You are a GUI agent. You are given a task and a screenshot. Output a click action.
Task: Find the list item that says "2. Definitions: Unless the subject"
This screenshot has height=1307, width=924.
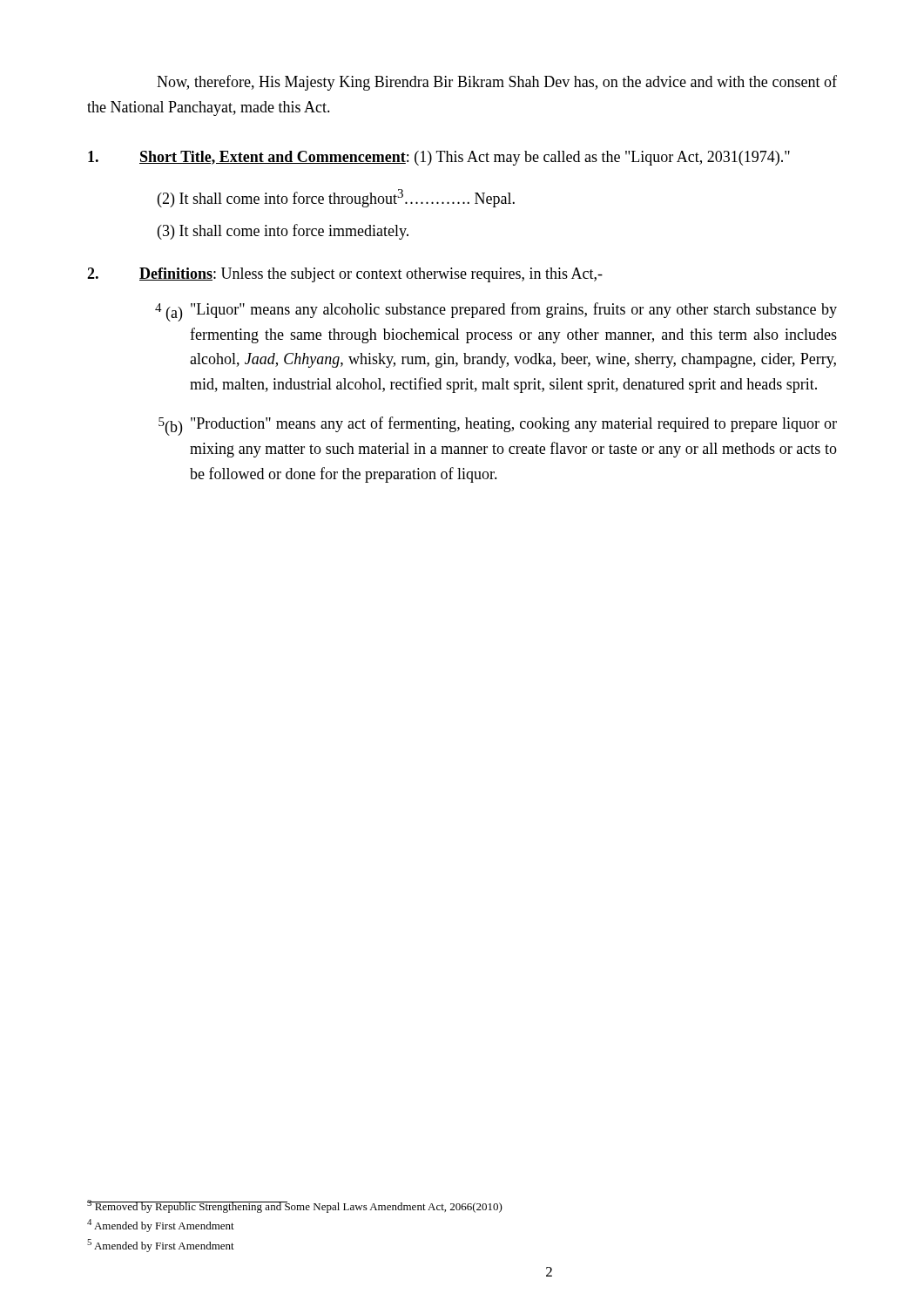tap(462, 274)
